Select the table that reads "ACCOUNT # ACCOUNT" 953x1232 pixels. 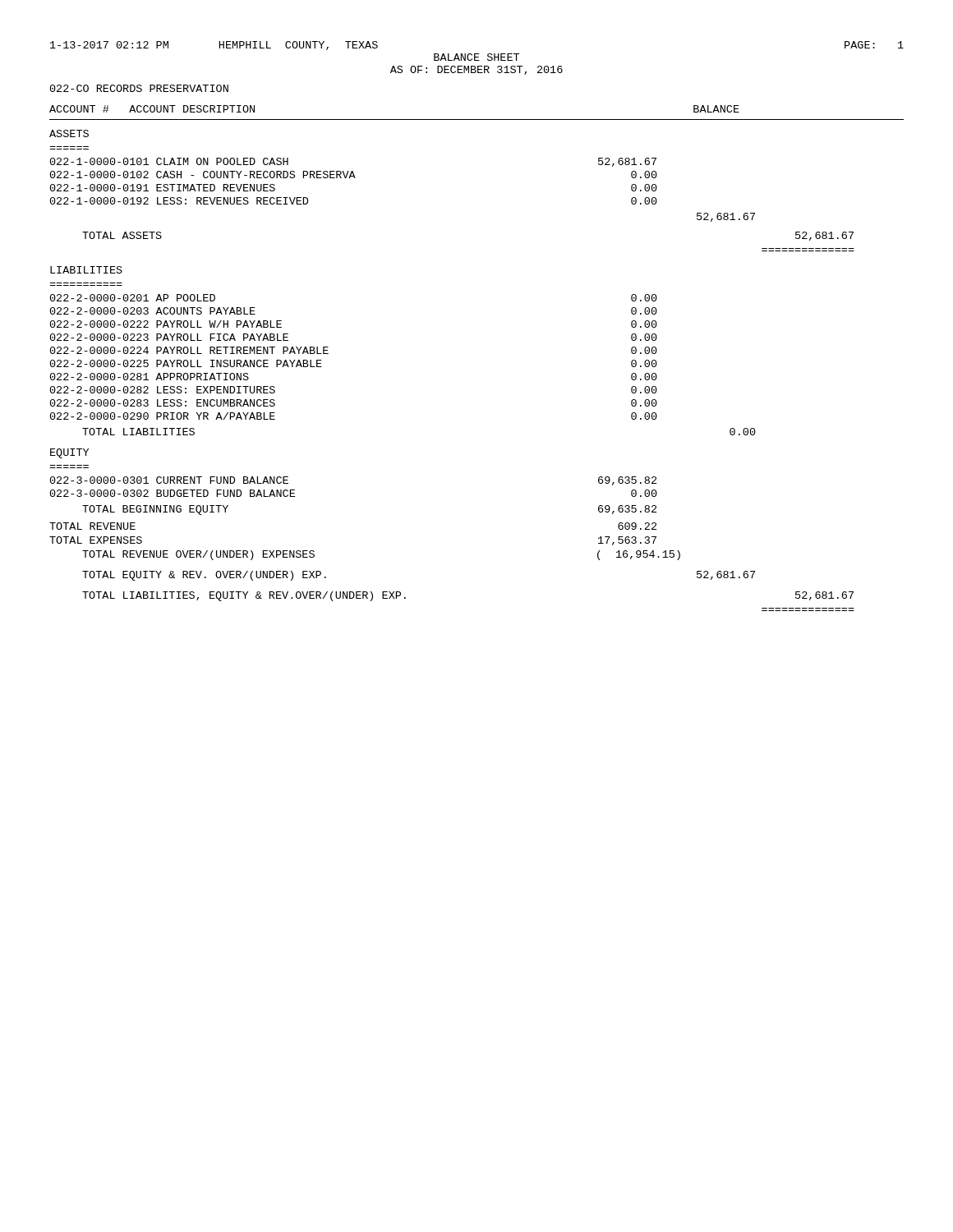click(x=476, y=360)
